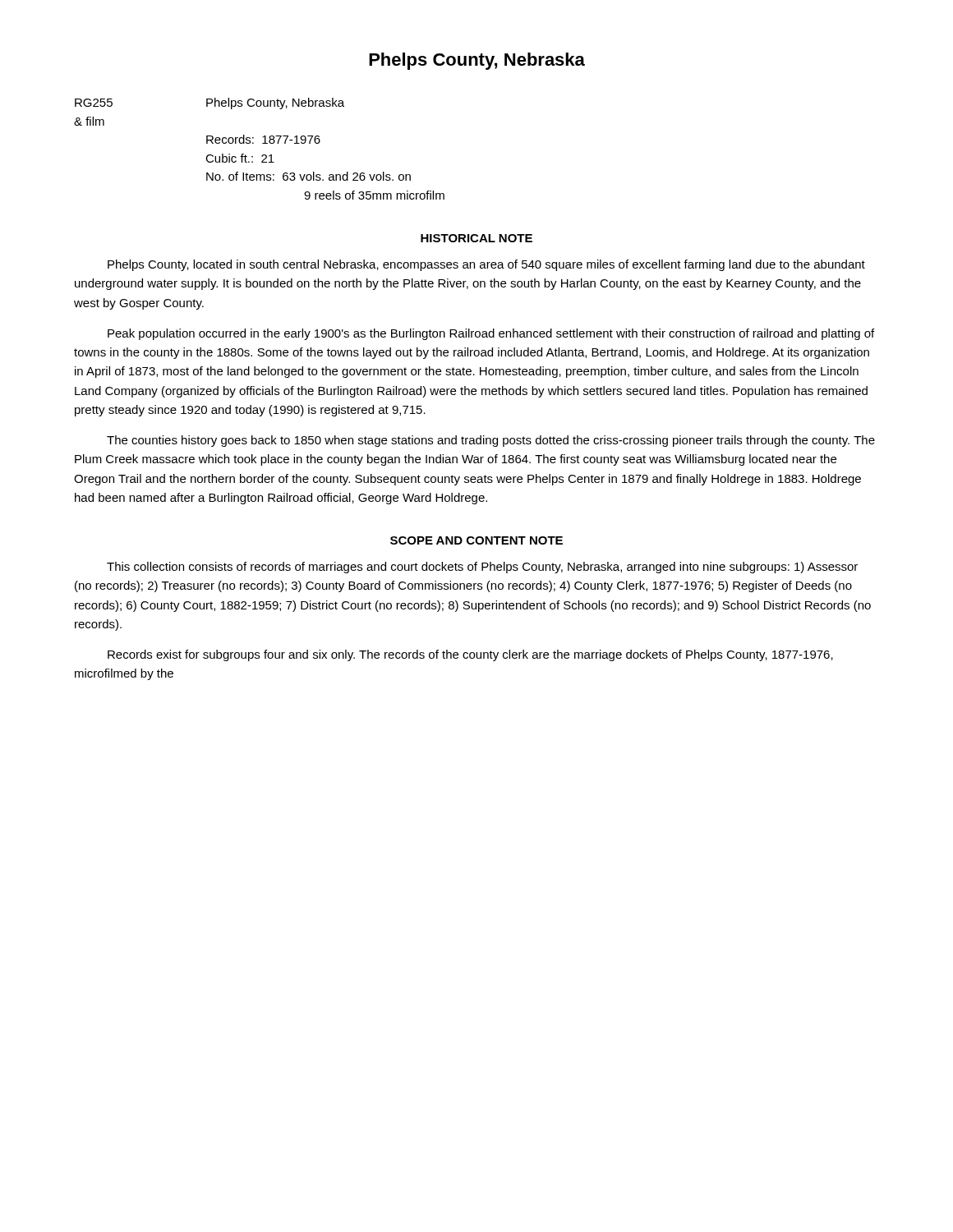Click on the text block starting "Phelps County, Nebraska"
The width and height of the screenshot is (953, 1232).
pos(476,60)
